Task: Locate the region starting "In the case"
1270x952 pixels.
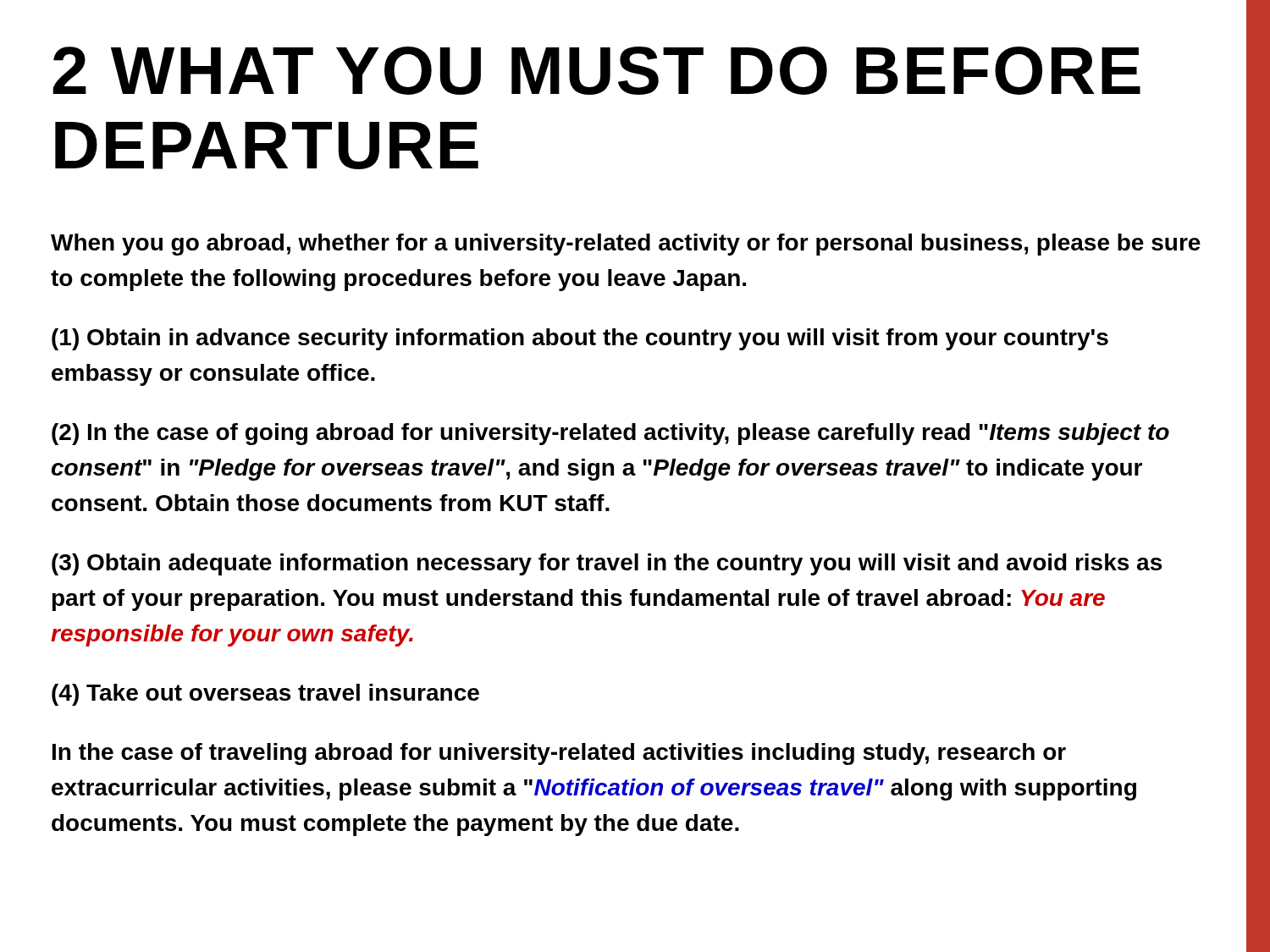Action: (x=594, y=787)
